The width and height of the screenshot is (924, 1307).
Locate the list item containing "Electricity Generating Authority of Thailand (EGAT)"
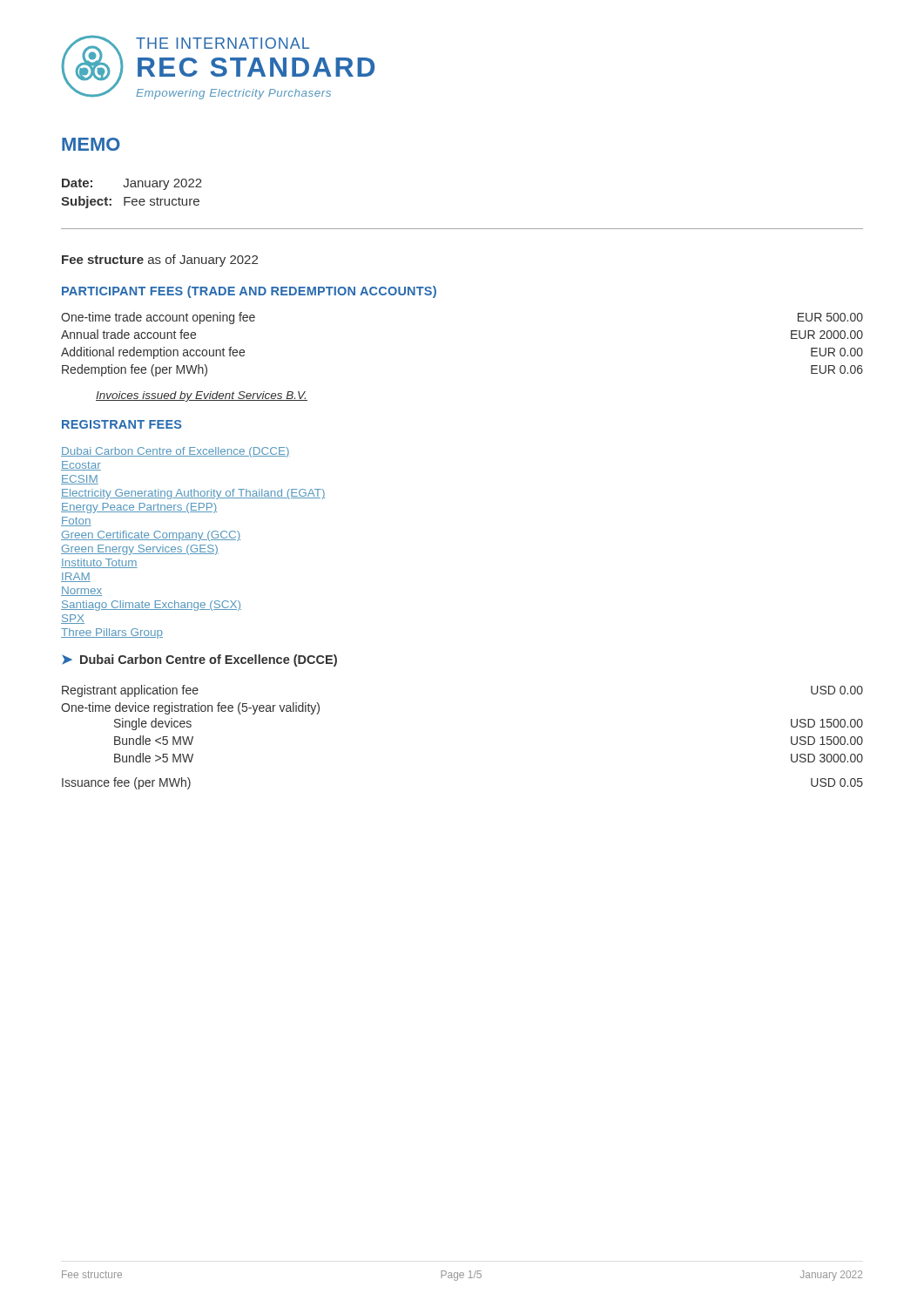193,493
